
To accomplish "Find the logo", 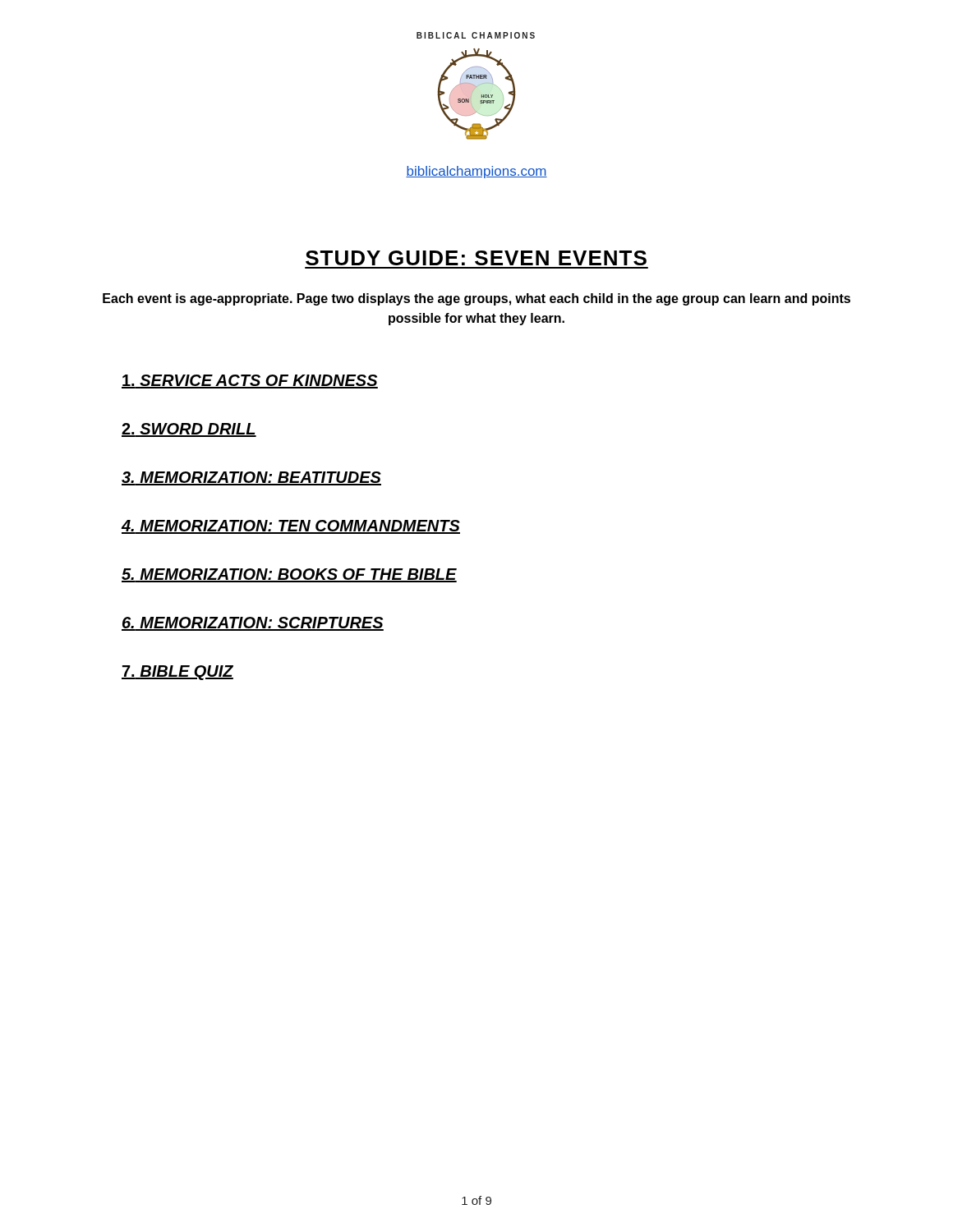I will click(x=476, y=99).
